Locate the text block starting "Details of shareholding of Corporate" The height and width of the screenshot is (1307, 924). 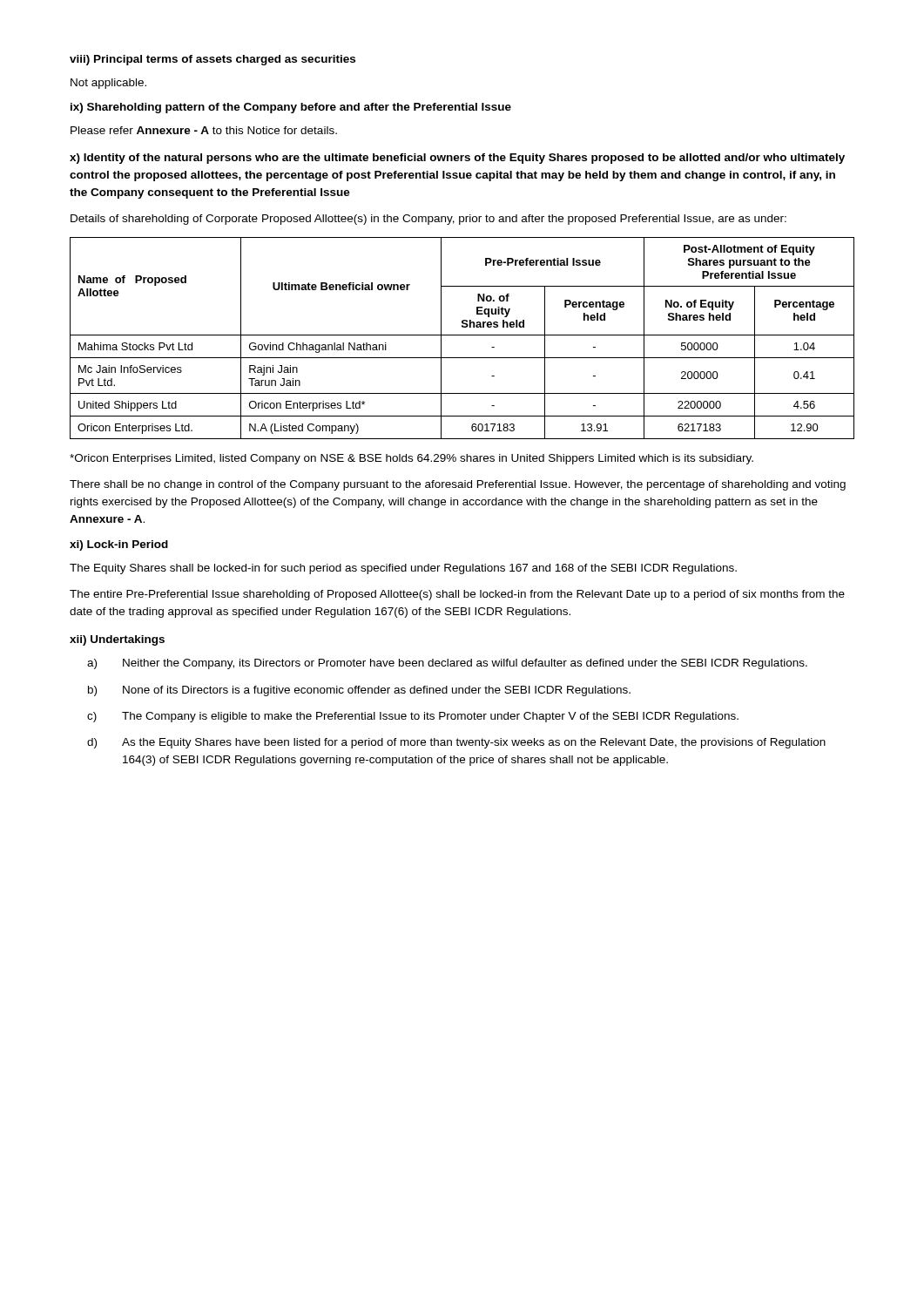click(x=428, y=219)
